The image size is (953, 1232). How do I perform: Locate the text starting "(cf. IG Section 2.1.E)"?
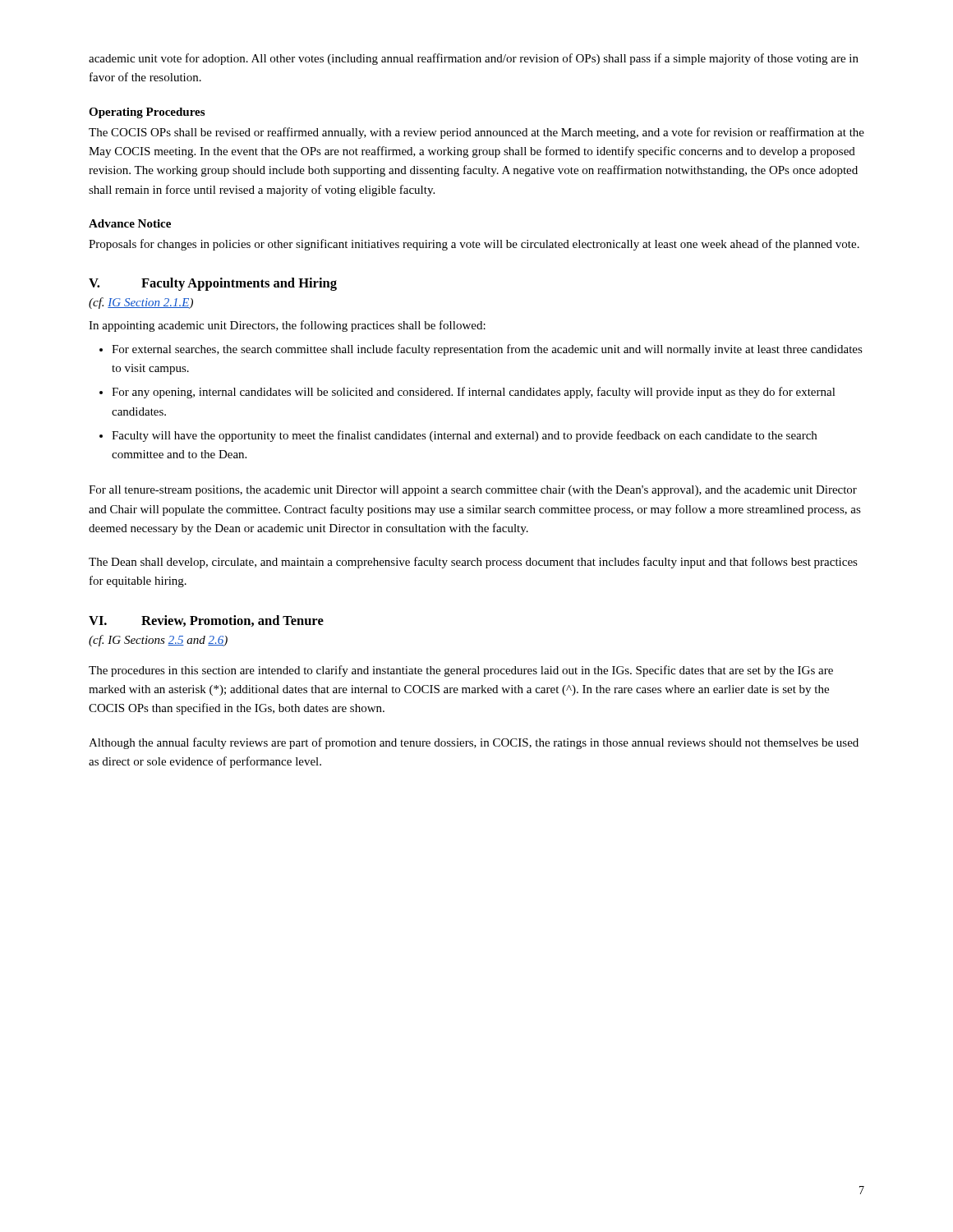click(141, 303)
